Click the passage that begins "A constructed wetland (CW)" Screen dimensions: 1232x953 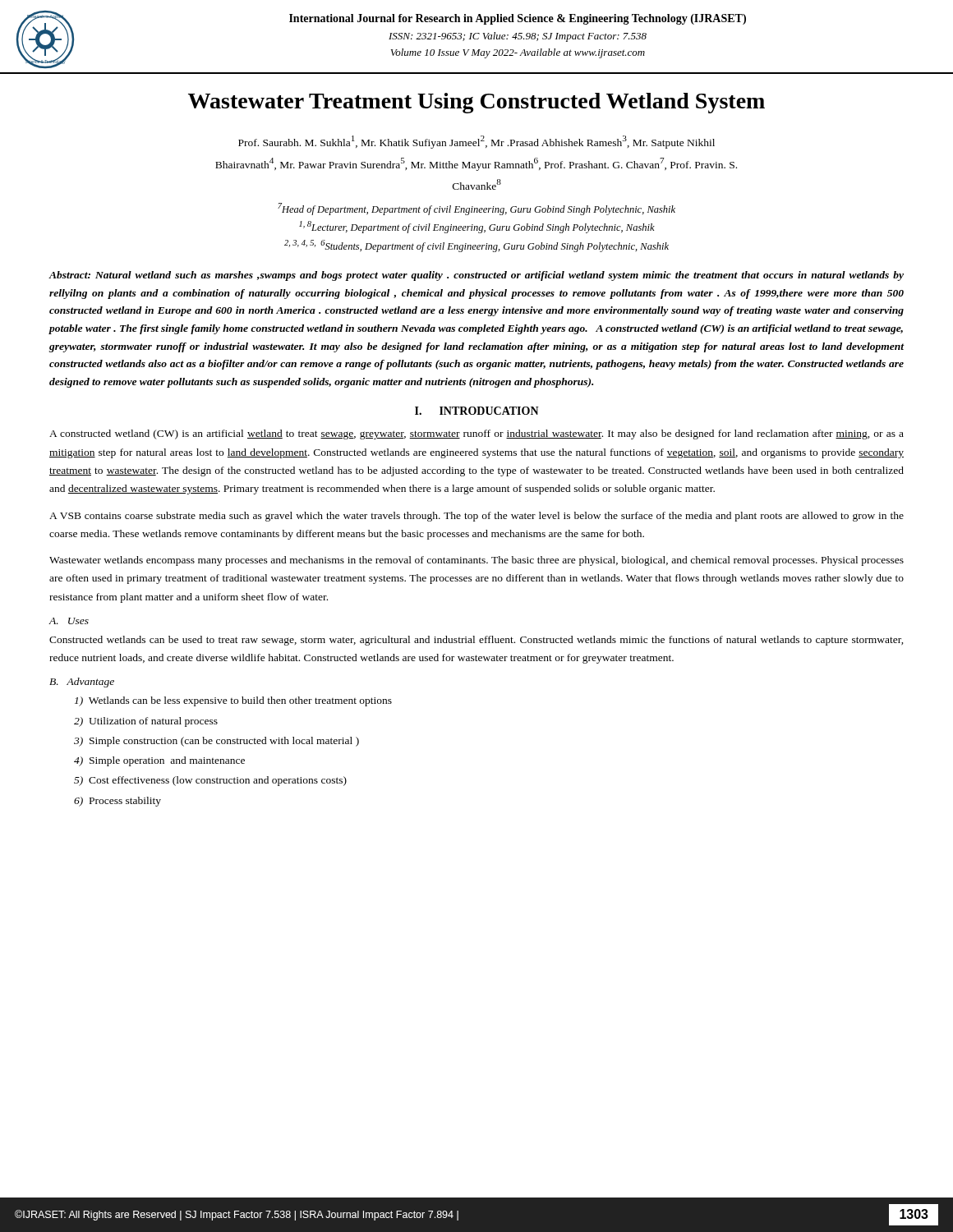pyautogui.click(x=476, y=461)
